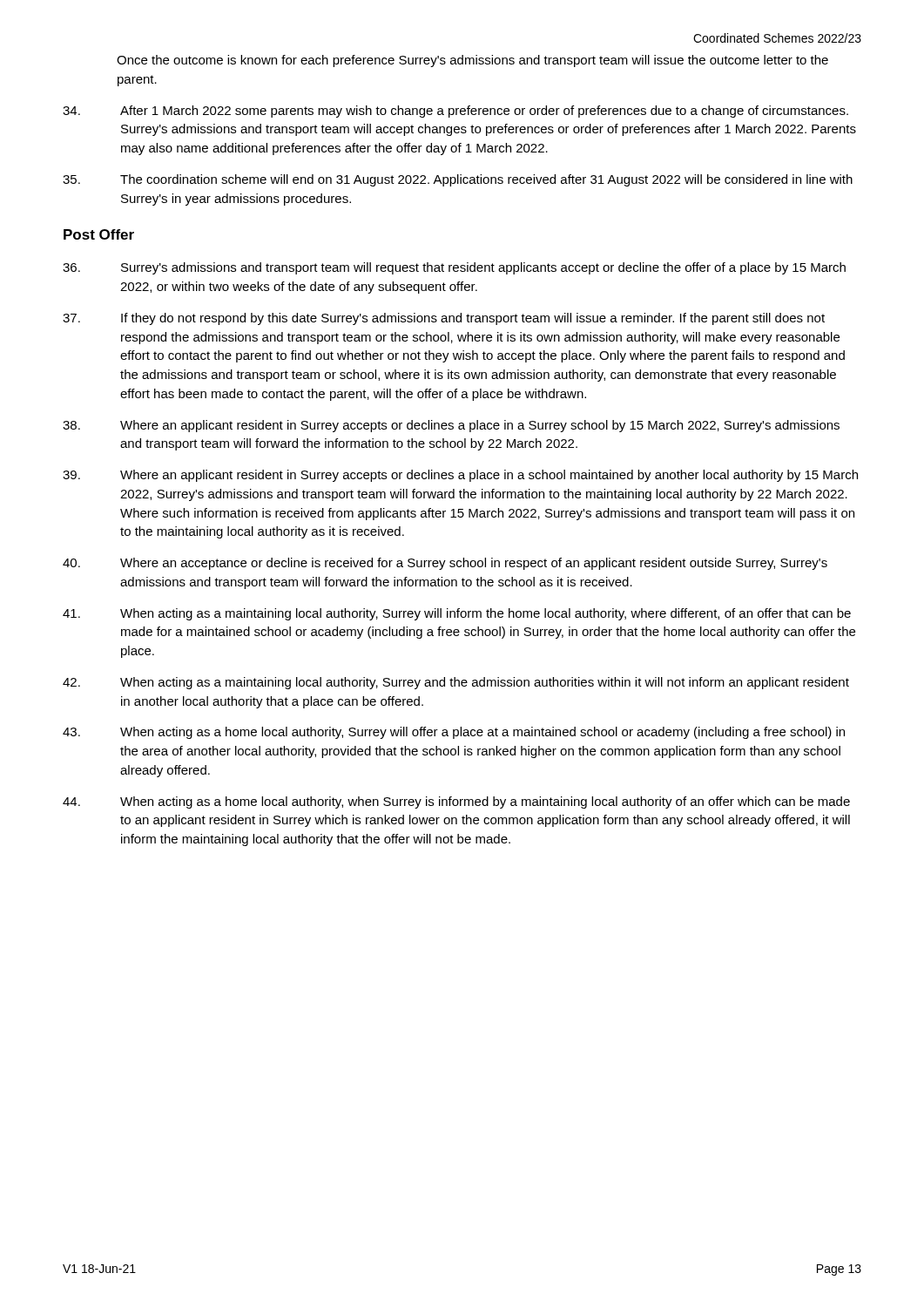Click on the region starting "41. When acting as a maintaining"
Viewport: 924px width, 1307px height.
click(462, 632)
